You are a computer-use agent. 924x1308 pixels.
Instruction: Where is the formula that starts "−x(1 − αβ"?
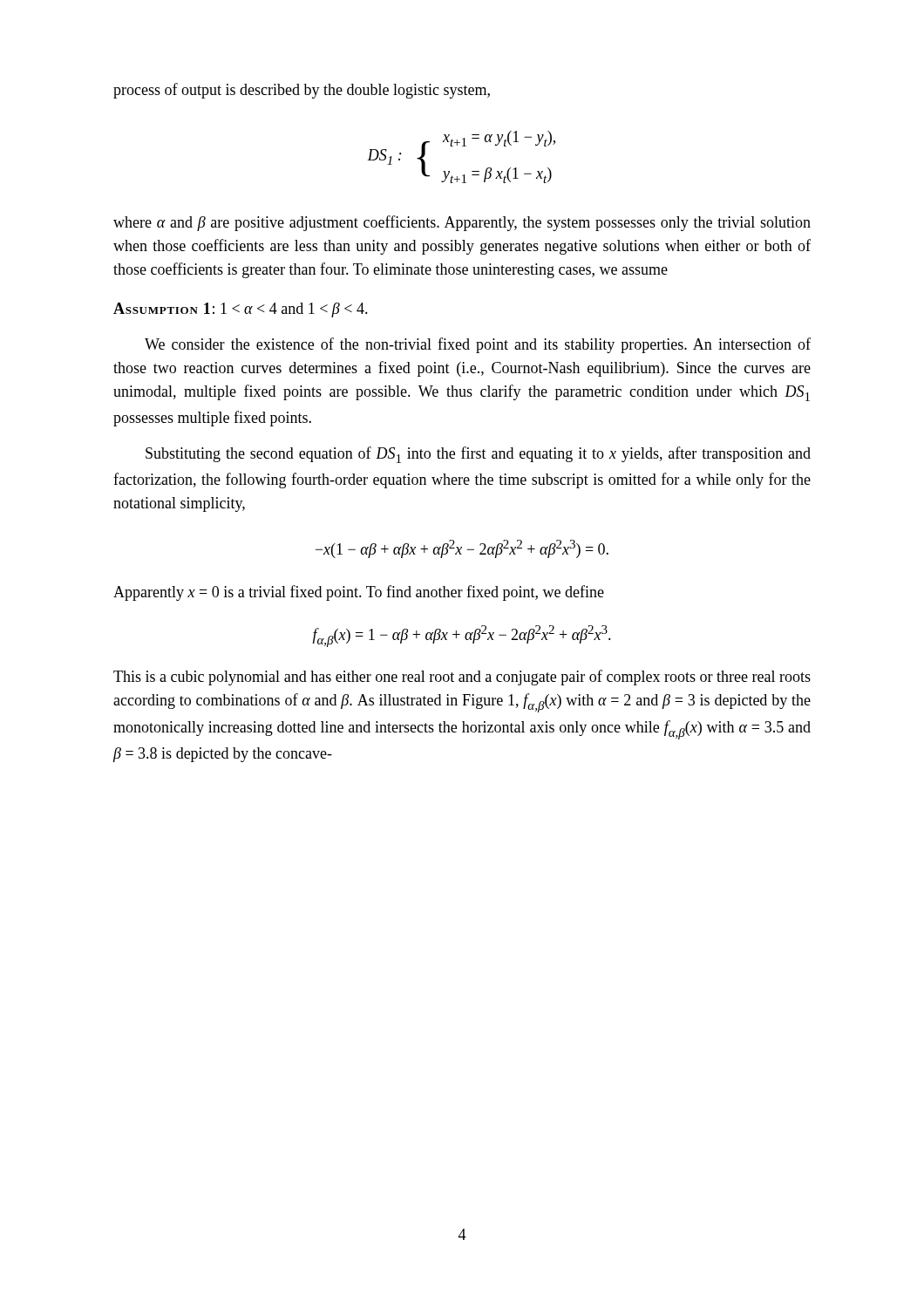point(462,548)
